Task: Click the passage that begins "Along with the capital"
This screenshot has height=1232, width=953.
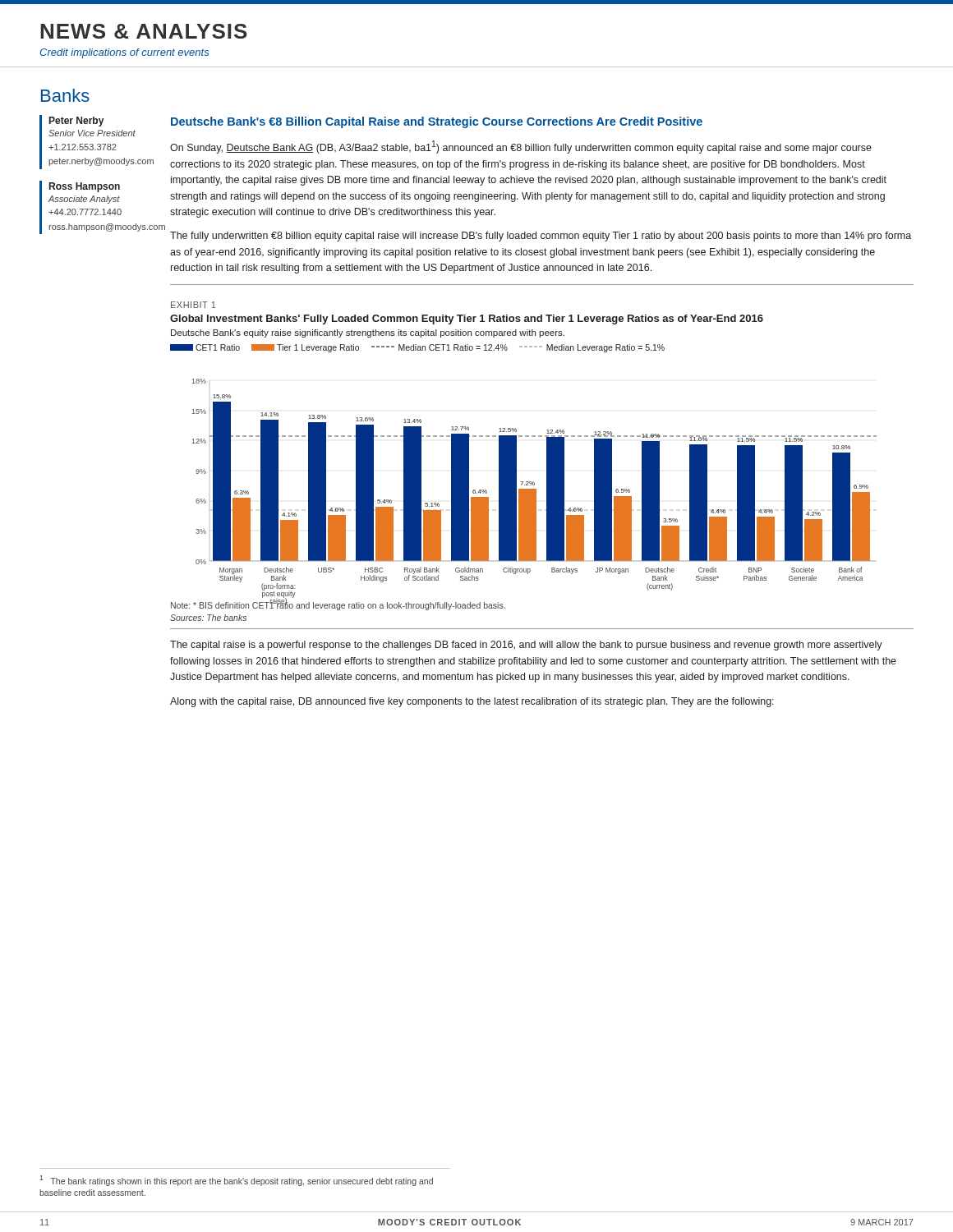Action: (472, 701)
